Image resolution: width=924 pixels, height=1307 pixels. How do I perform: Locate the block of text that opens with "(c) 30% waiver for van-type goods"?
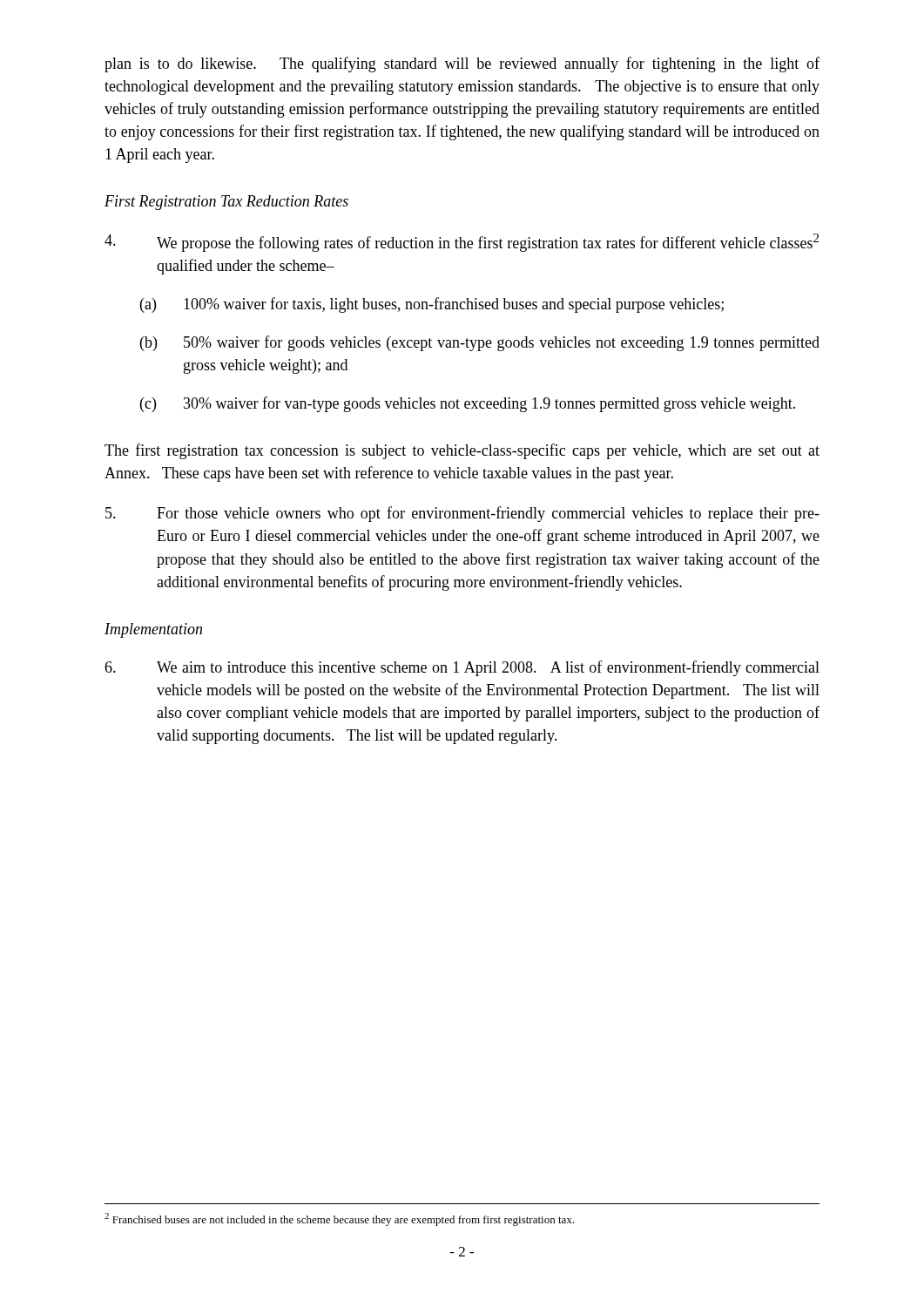(479, 403)
